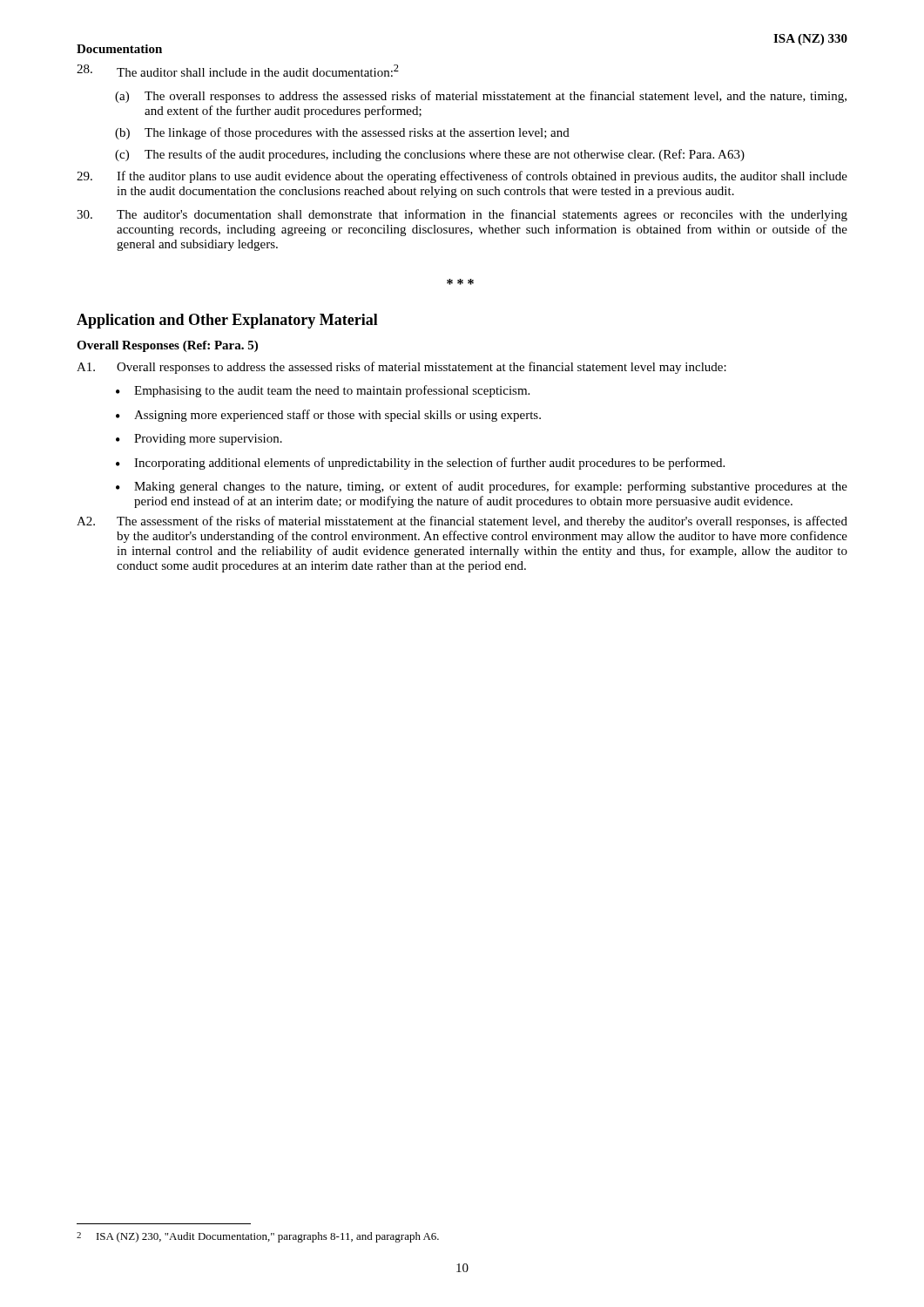
Task: Find the section header that reads "Overall Responses (Ref: Para. 5)"
Action: pos(168,345)
